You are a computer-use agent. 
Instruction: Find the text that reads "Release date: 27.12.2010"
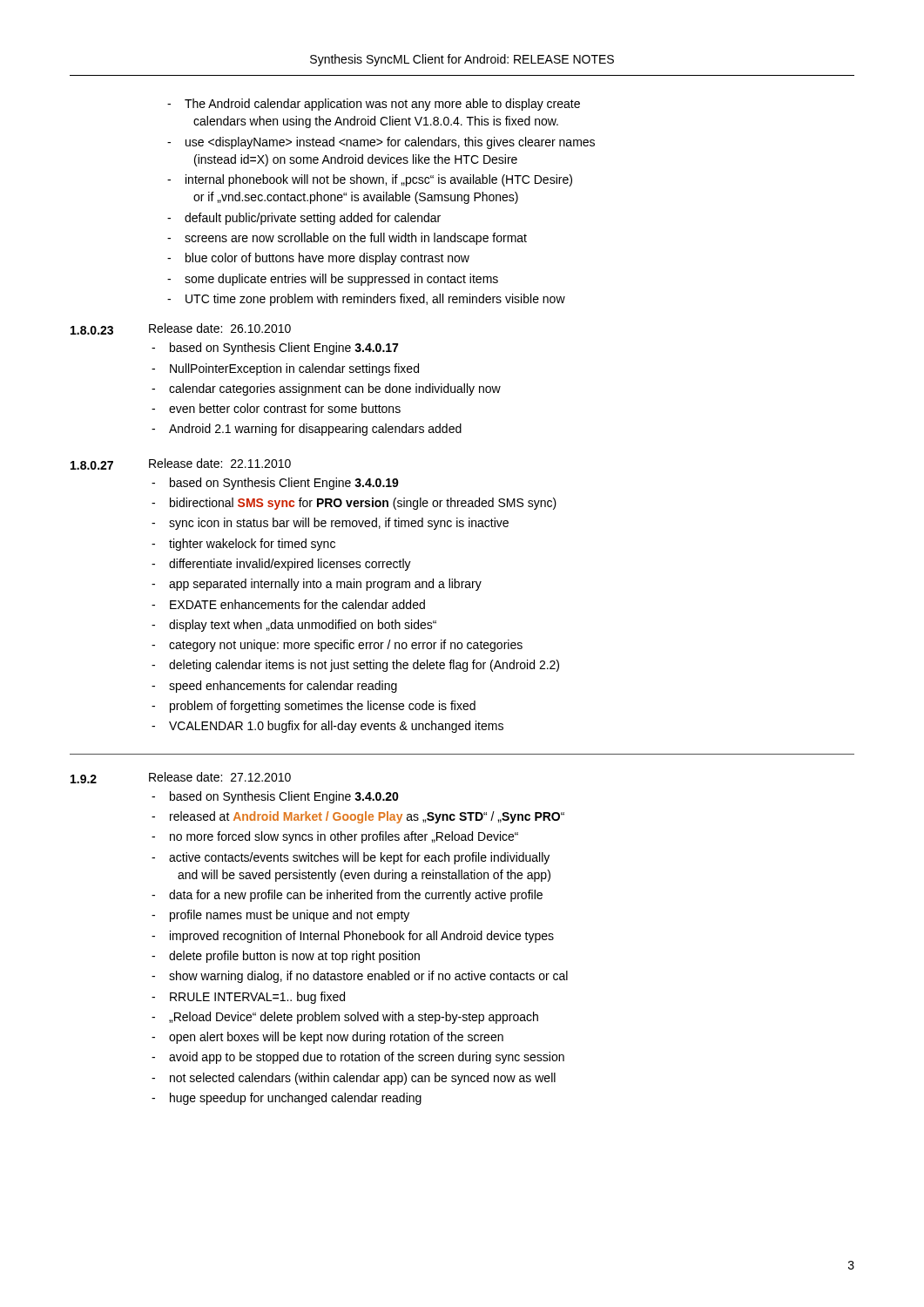pyautogui.click(x=220, y=777)
